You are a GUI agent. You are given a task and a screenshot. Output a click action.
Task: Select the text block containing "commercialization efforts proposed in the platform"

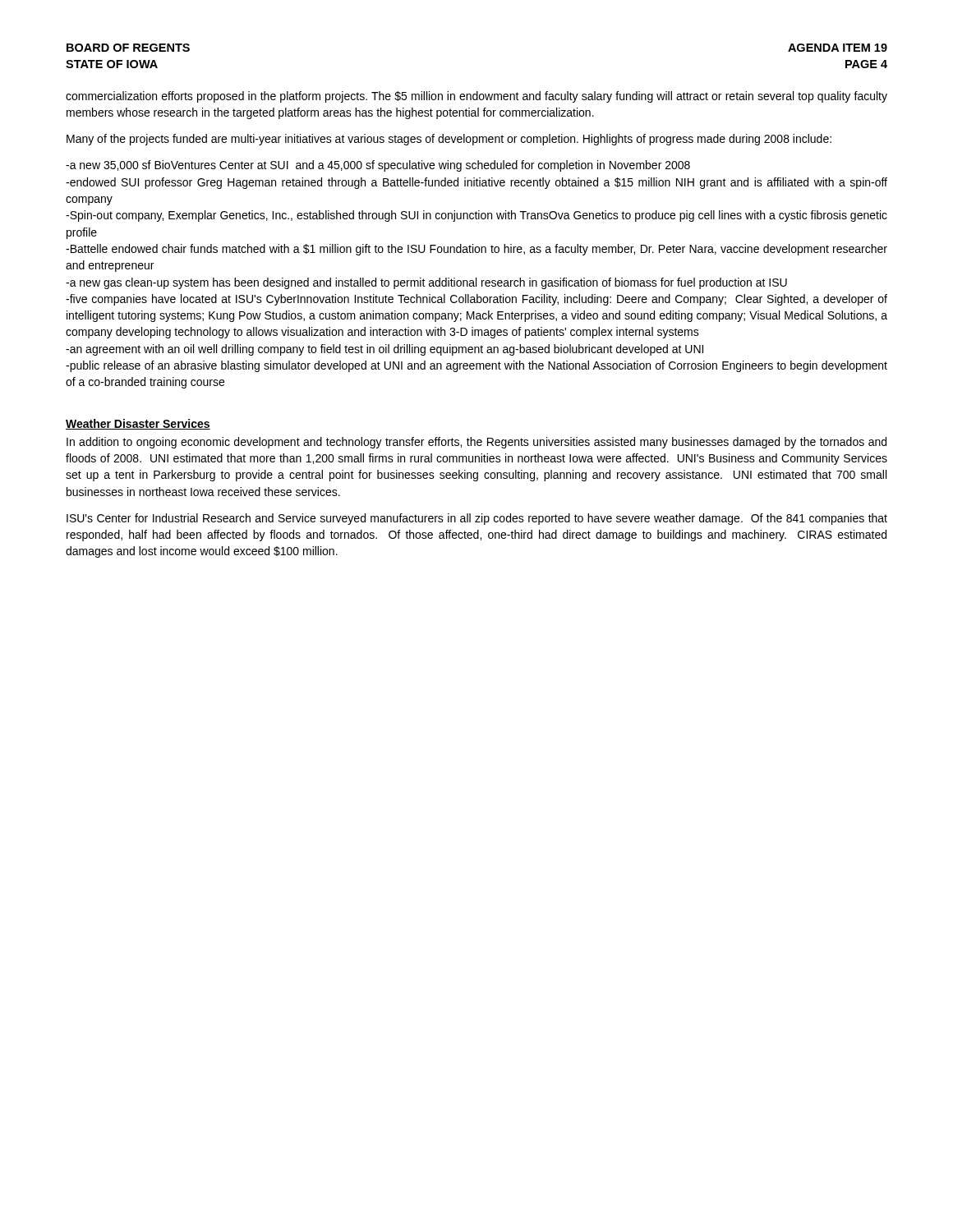click(x=476, y=104)
